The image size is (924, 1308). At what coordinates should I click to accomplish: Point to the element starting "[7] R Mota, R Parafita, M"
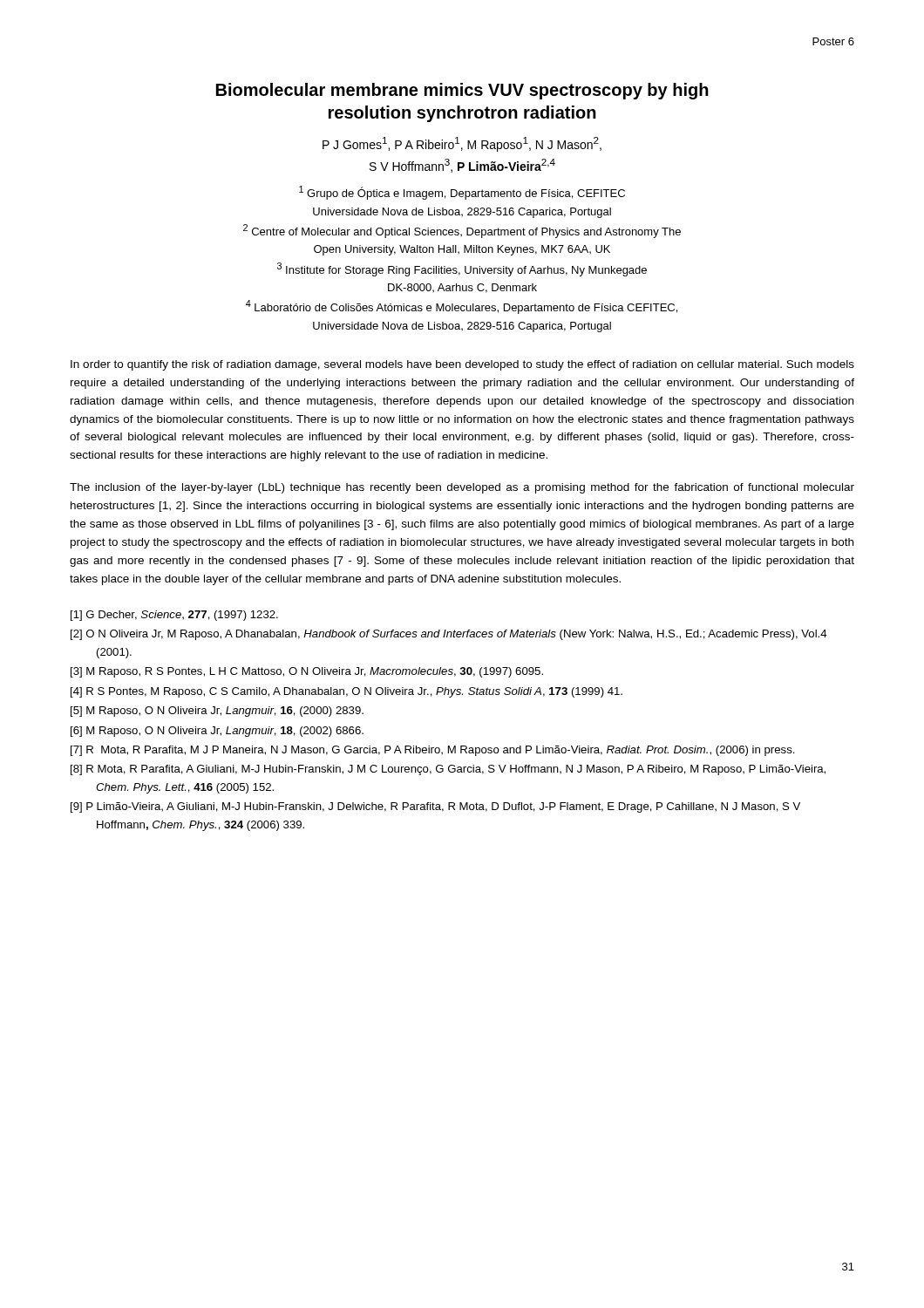tap(433, 749)
